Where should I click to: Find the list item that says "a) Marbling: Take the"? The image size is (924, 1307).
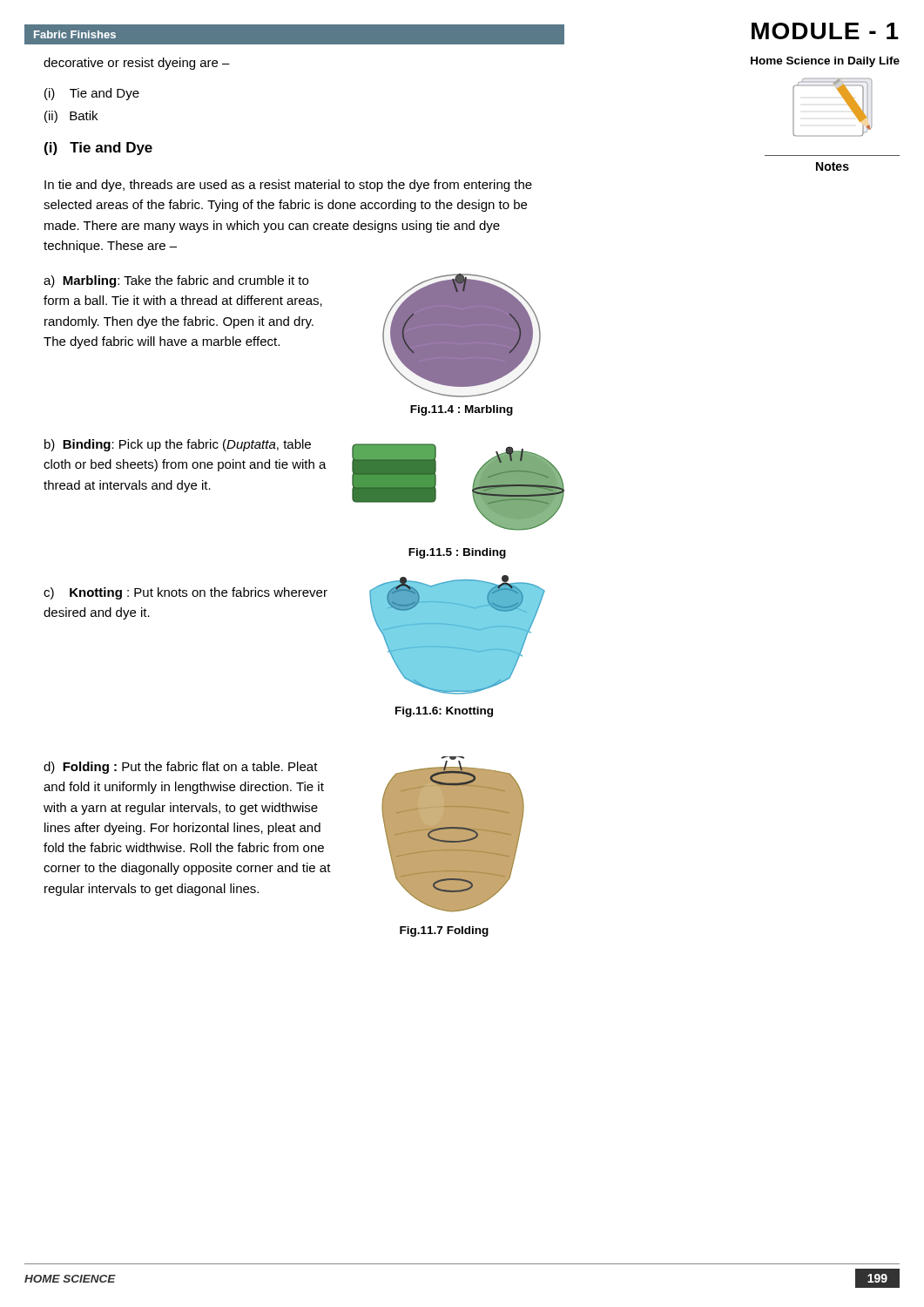[x=183, y=311]
